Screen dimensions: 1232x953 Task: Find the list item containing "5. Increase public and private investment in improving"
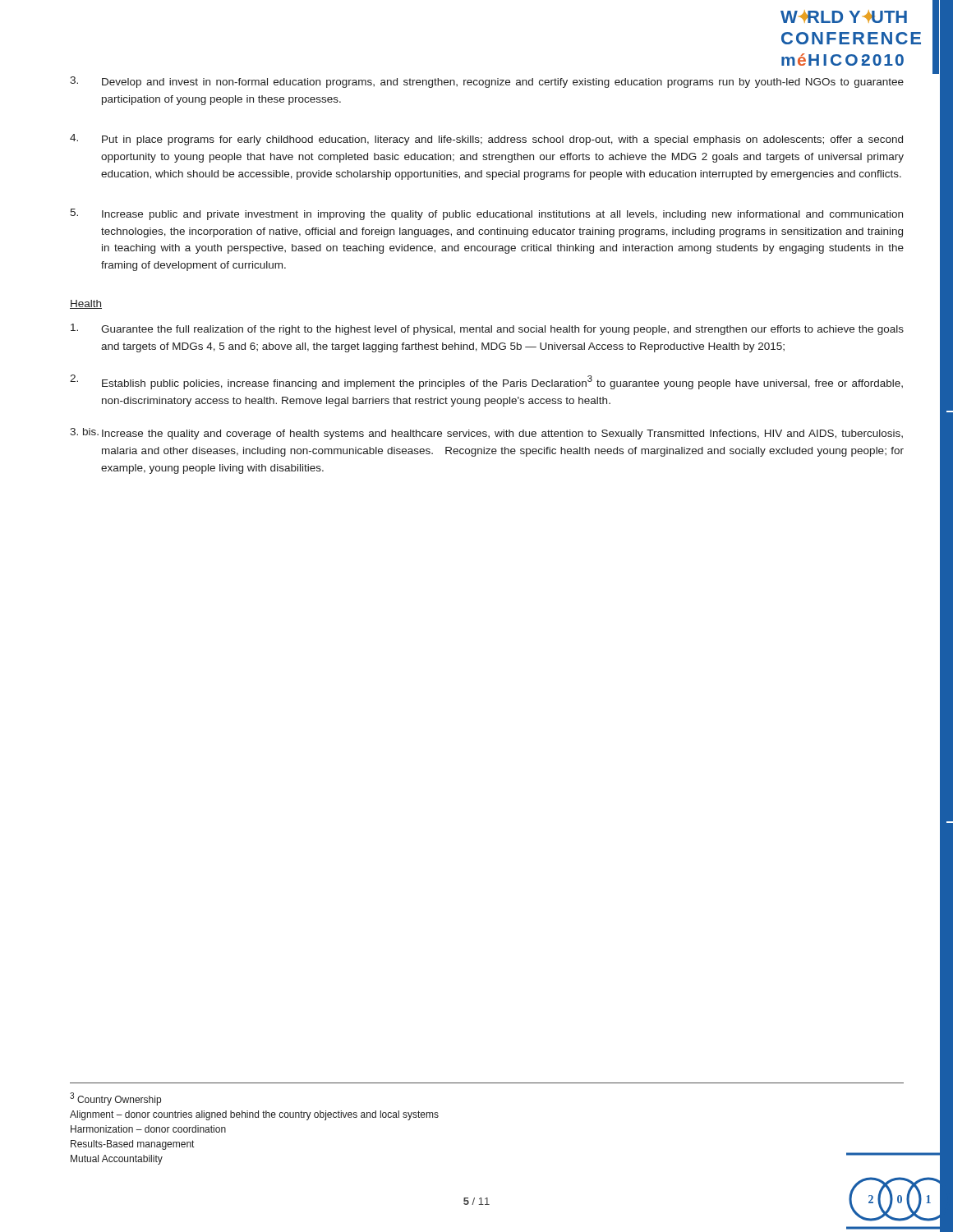tap(487, 240)
